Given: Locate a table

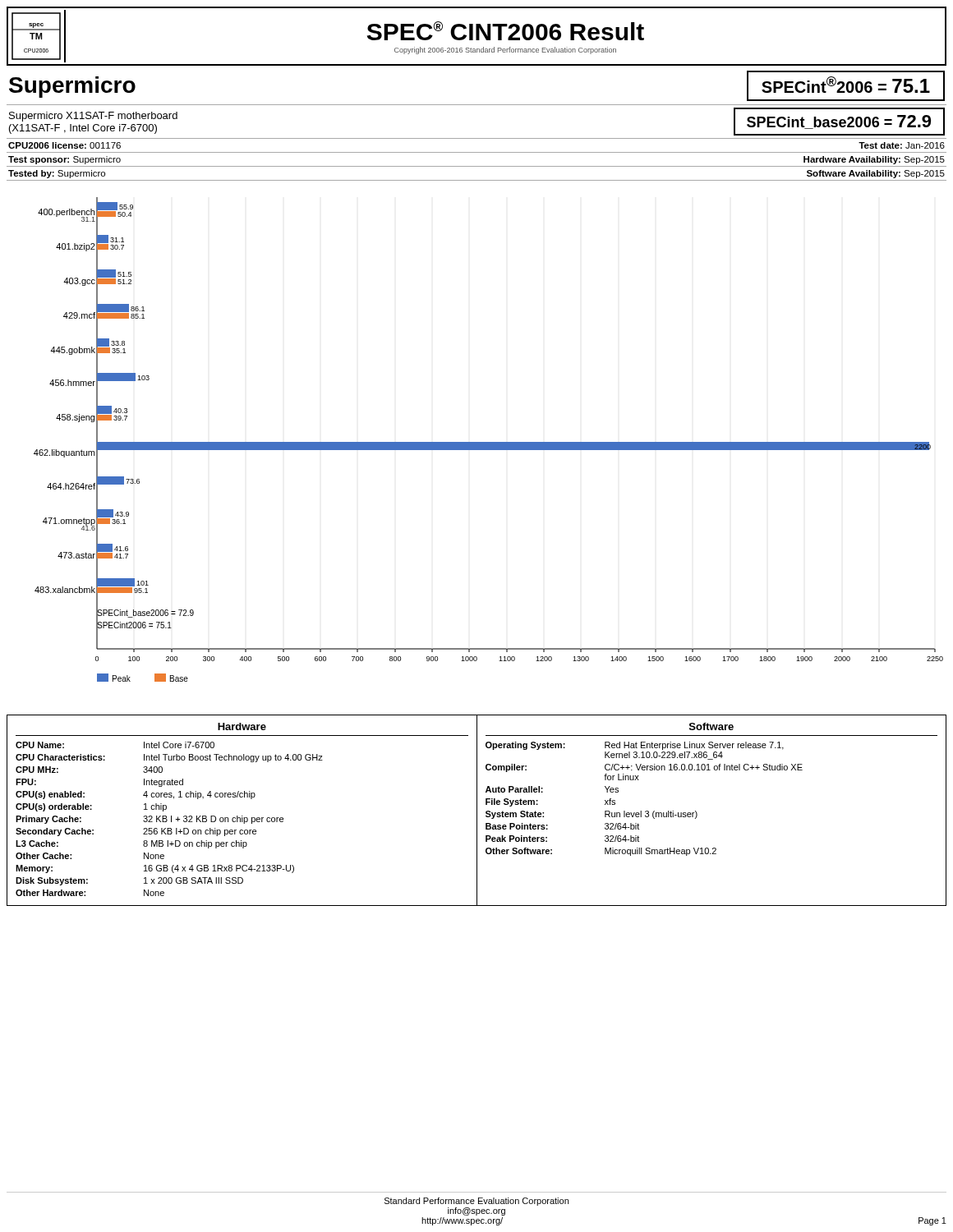Looking at the screenshot, I should (x=476, y=810).
